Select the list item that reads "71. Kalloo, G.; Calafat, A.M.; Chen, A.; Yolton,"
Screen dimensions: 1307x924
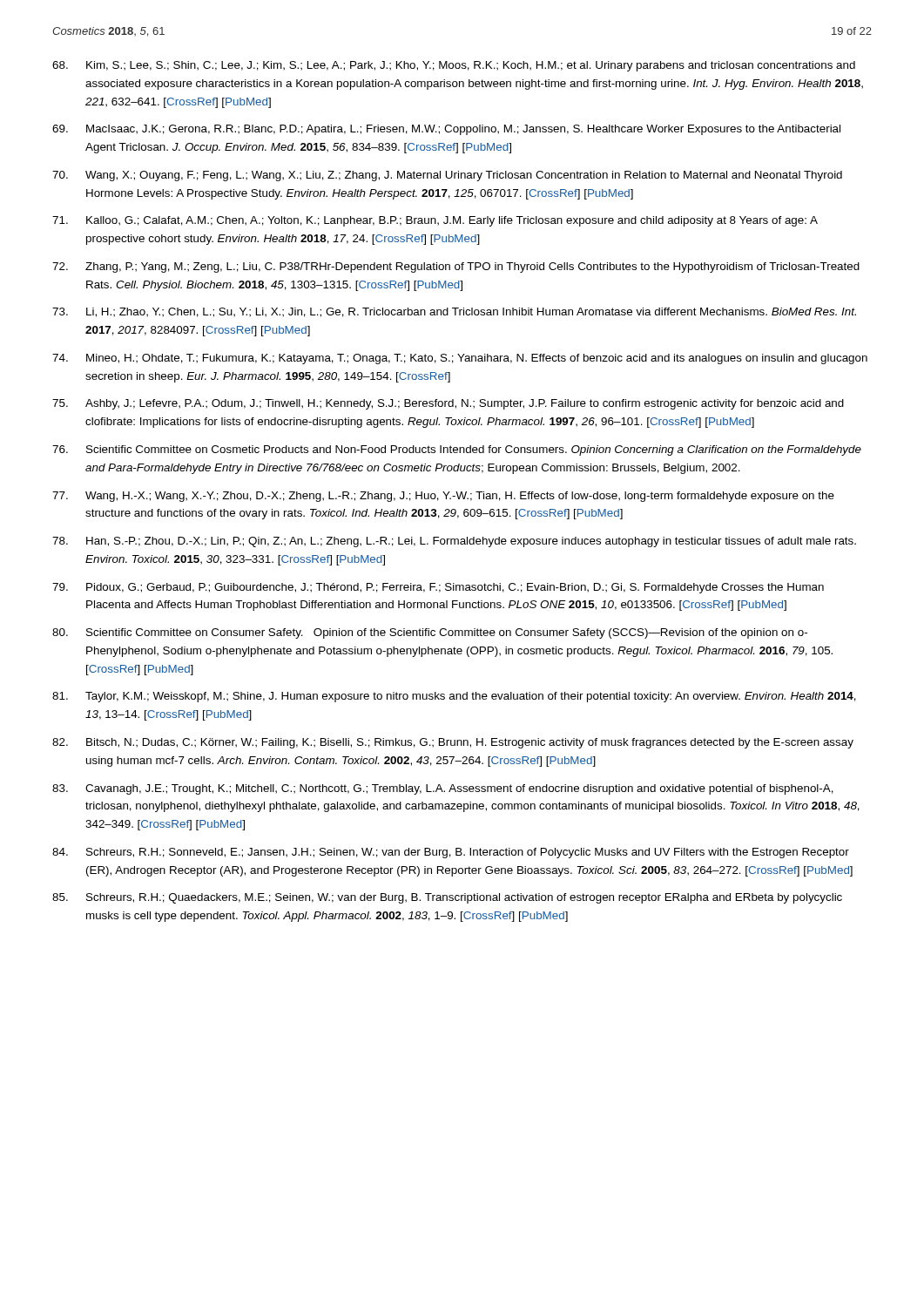[x=462, y=230]
